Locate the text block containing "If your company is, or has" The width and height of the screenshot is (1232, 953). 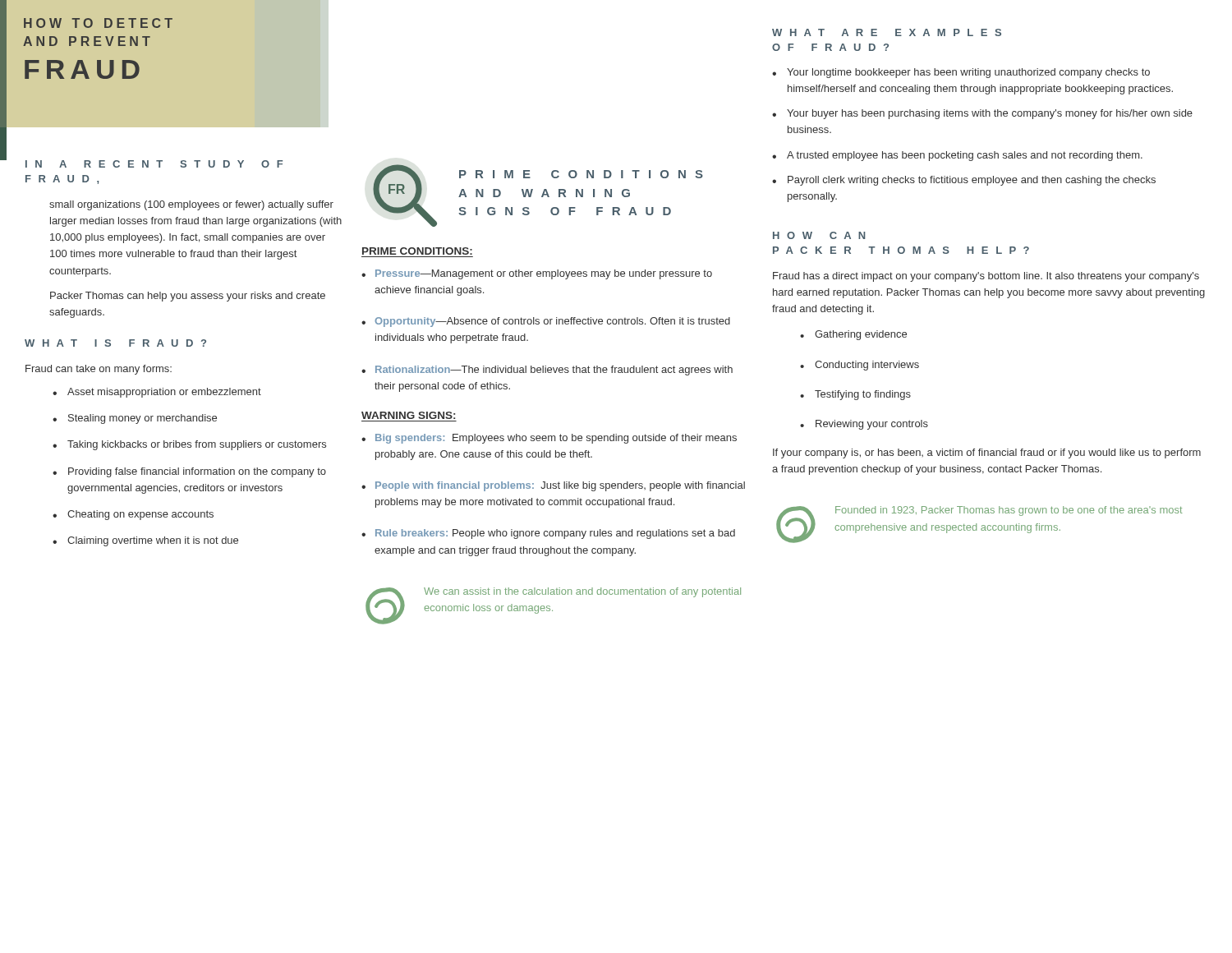(x=990, y=461)
